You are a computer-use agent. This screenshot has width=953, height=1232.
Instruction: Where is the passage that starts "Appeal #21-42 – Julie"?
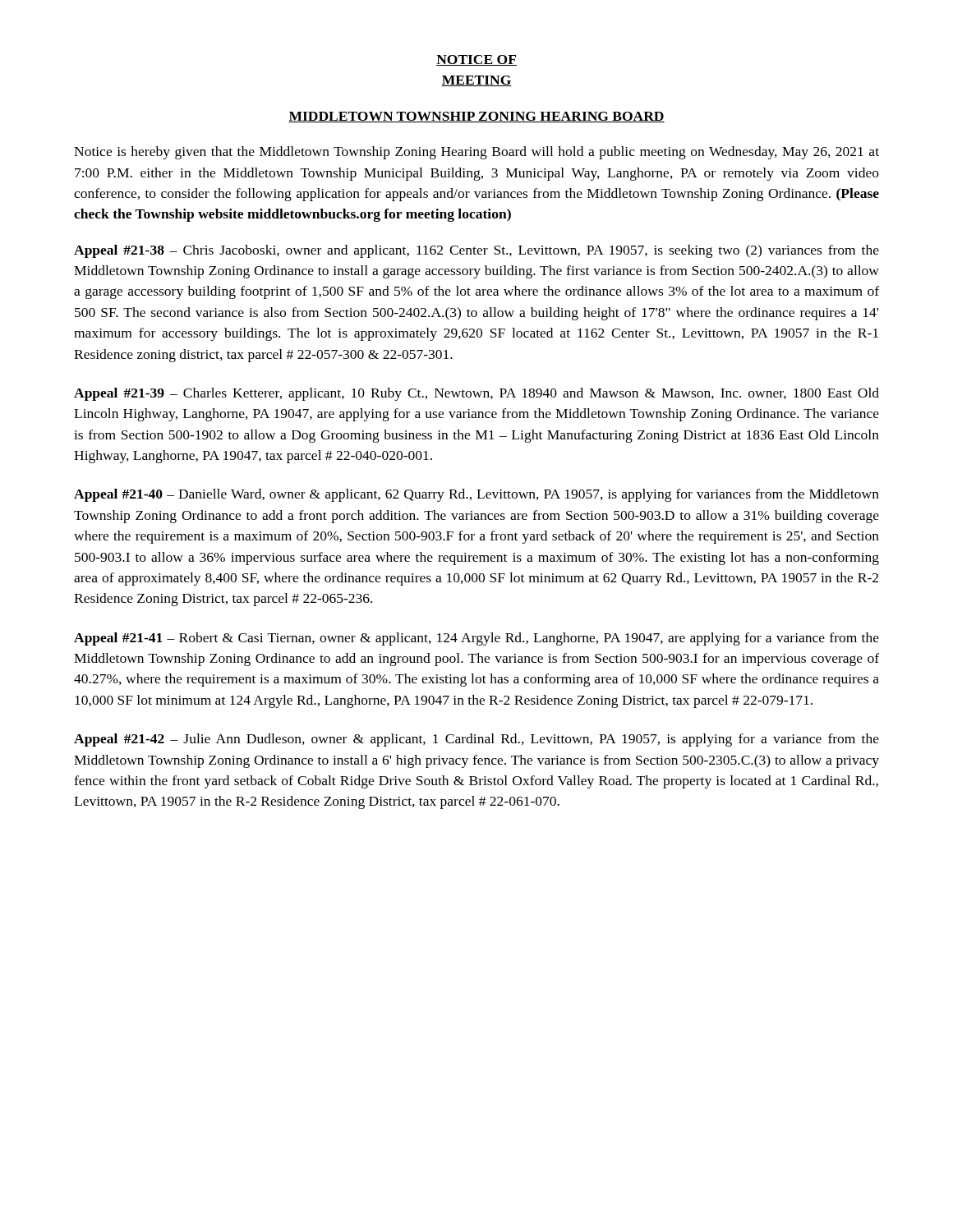click(x=476, y=770)
